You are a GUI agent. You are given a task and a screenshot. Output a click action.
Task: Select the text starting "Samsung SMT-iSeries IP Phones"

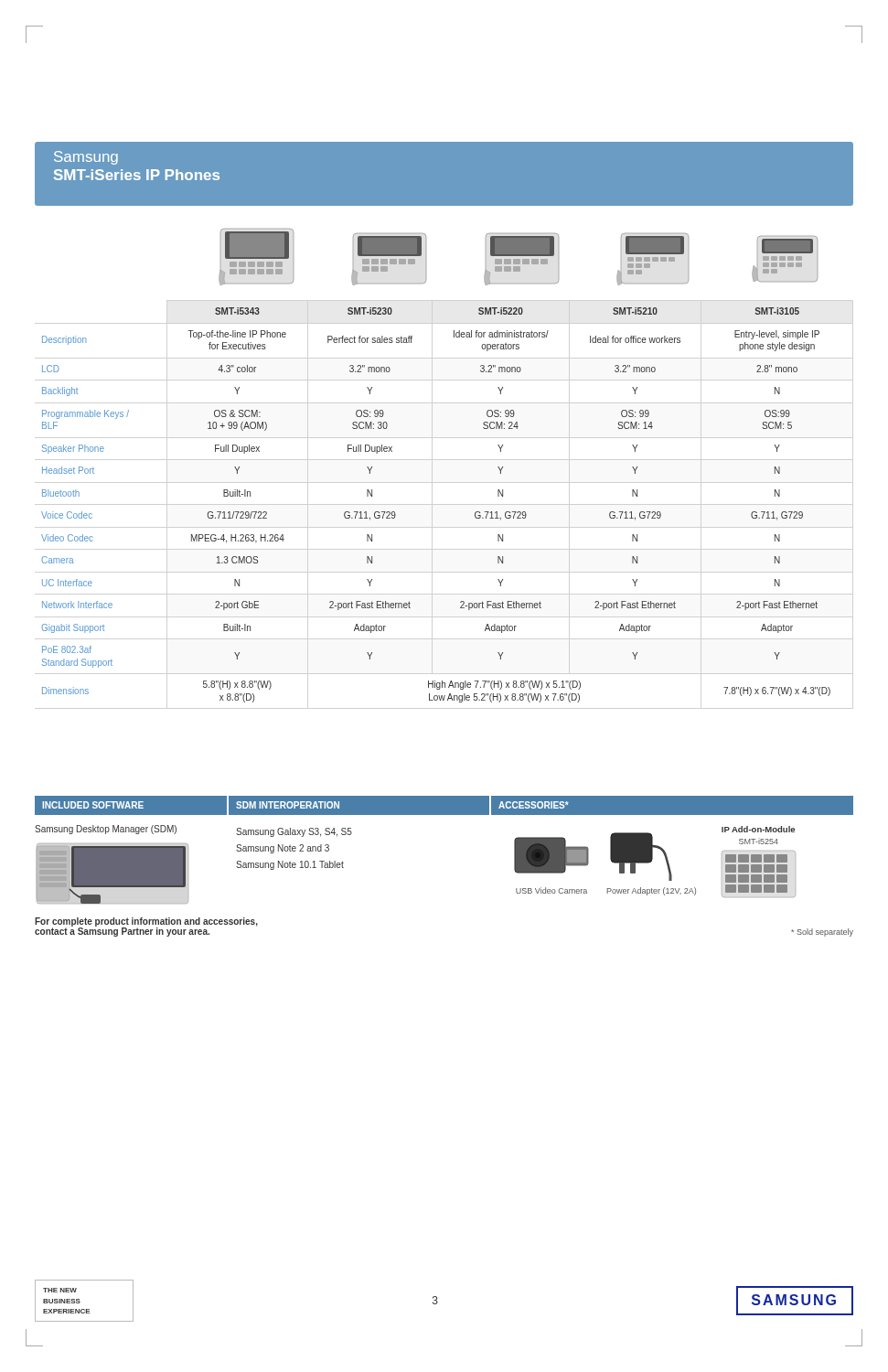137,166
